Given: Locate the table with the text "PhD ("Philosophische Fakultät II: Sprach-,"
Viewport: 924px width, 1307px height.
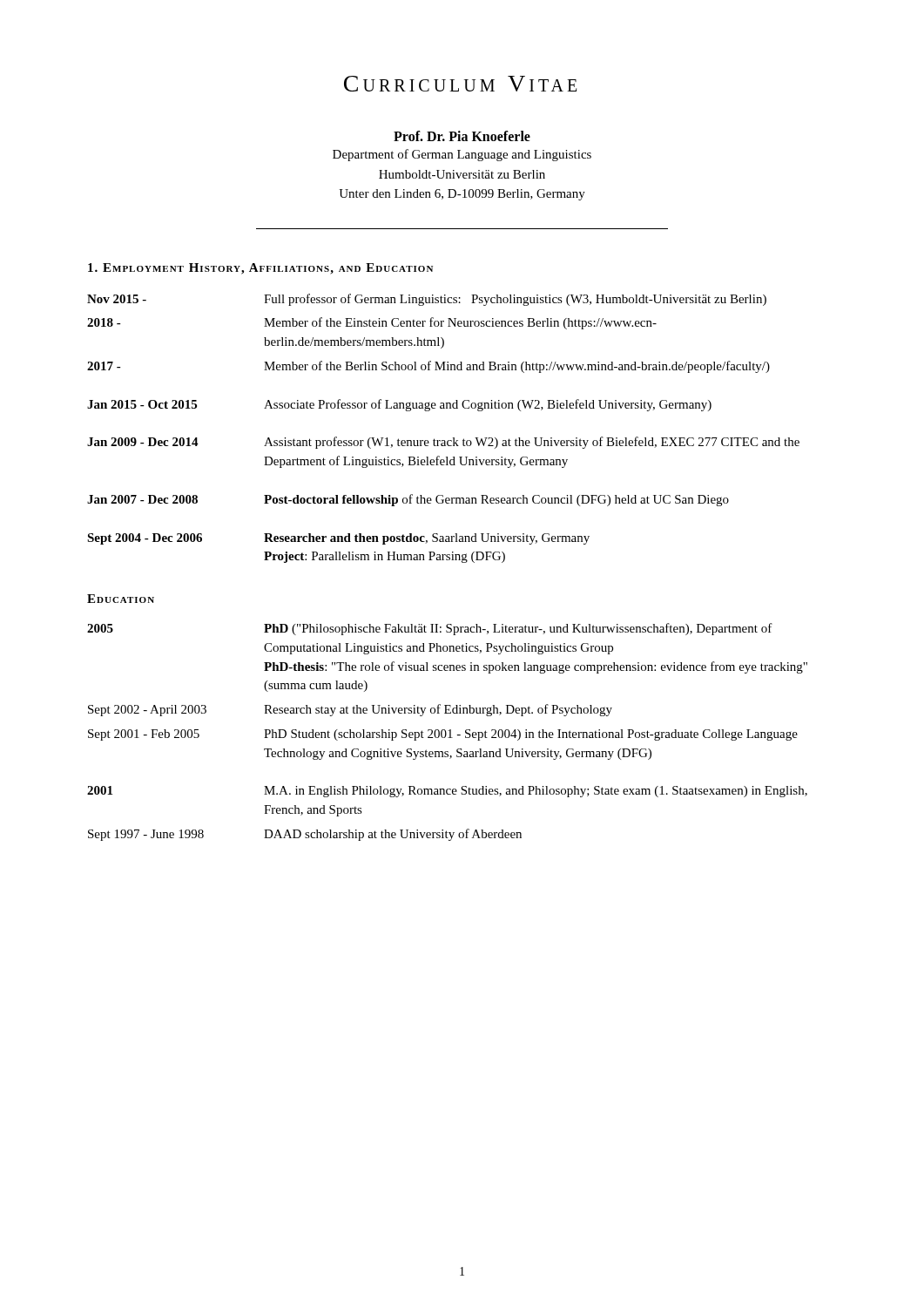Looking at the screenshot, I should click(462, 732).
